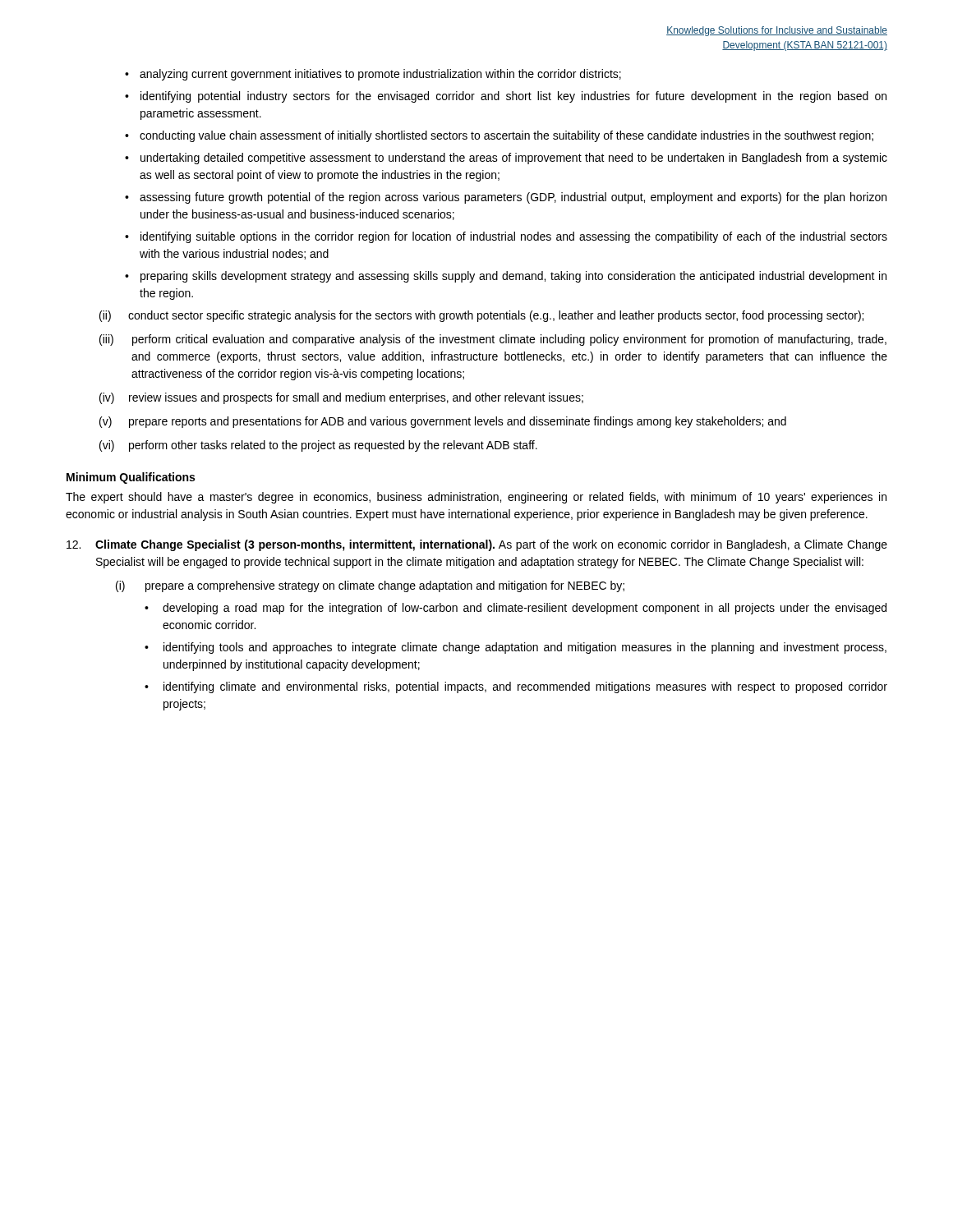Screen dimensions: 1232x953
Task: Select the list item containing "(iii) perform critical evaluation and comparative analysis of"
Action: 493,357
